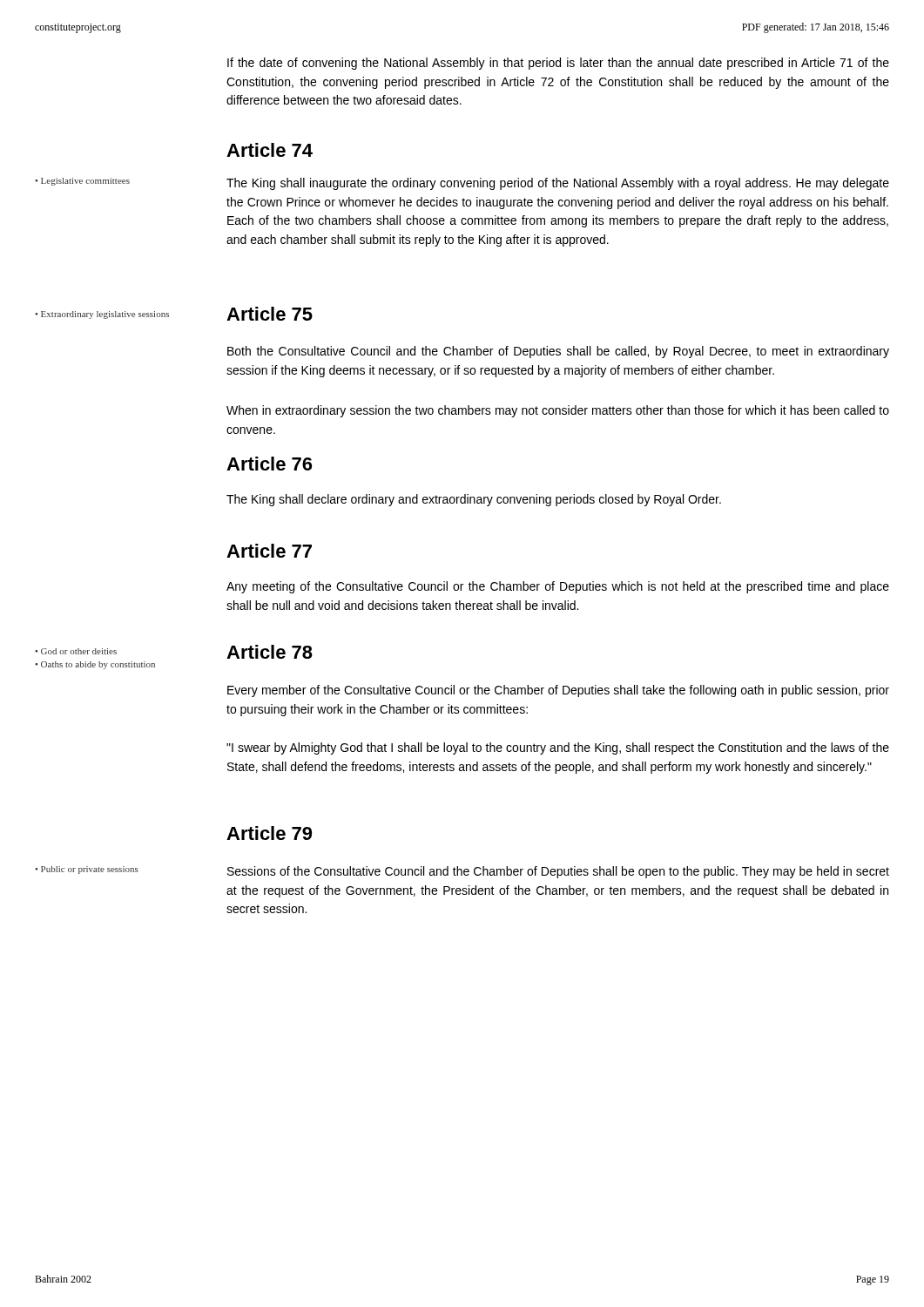Locate the block of text that opens with "If the date of convening the National"
Screen dimensions: 1307x924
(x=558, y=82)
